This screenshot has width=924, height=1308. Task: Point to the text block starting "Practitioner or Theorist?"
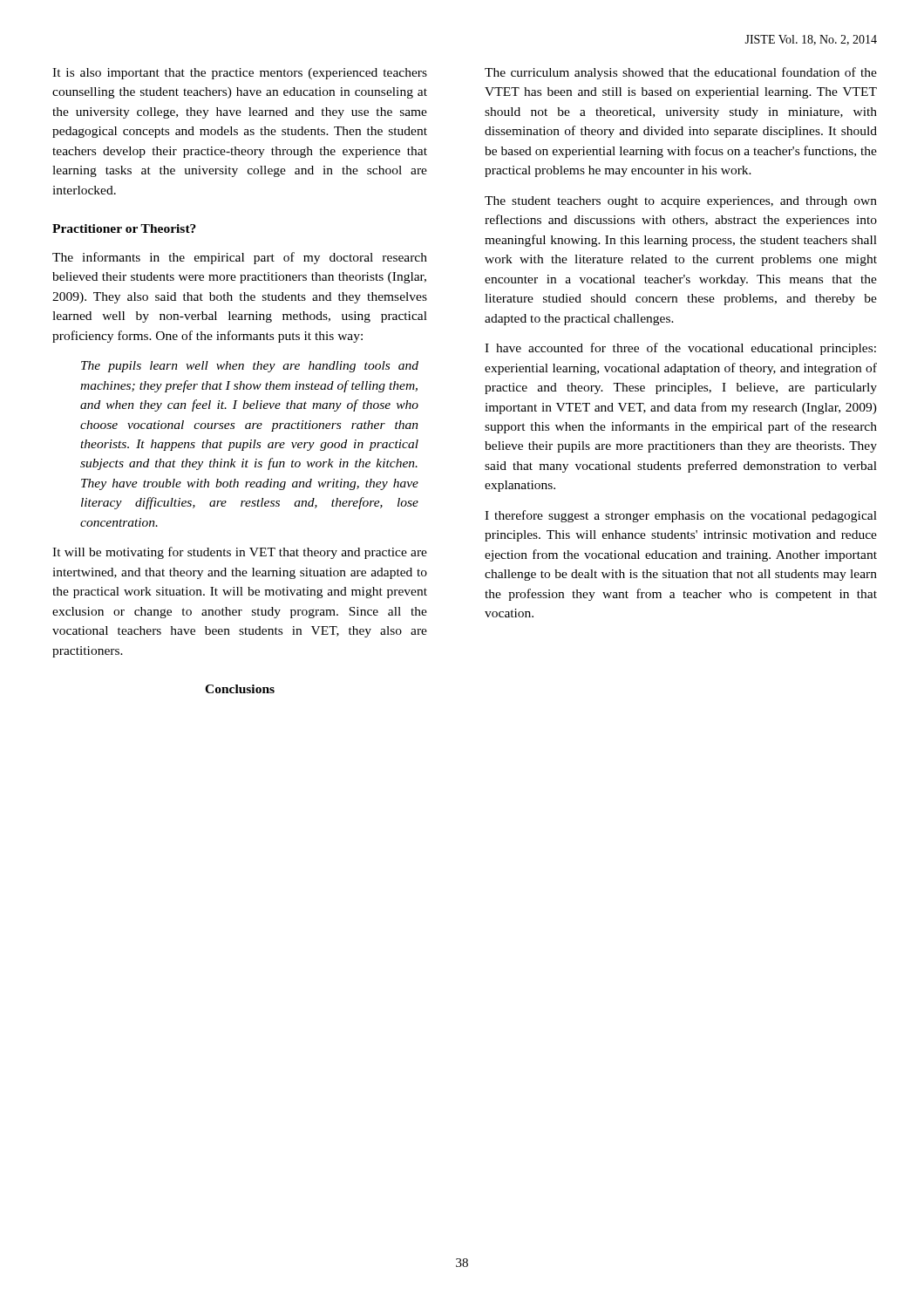124,228
